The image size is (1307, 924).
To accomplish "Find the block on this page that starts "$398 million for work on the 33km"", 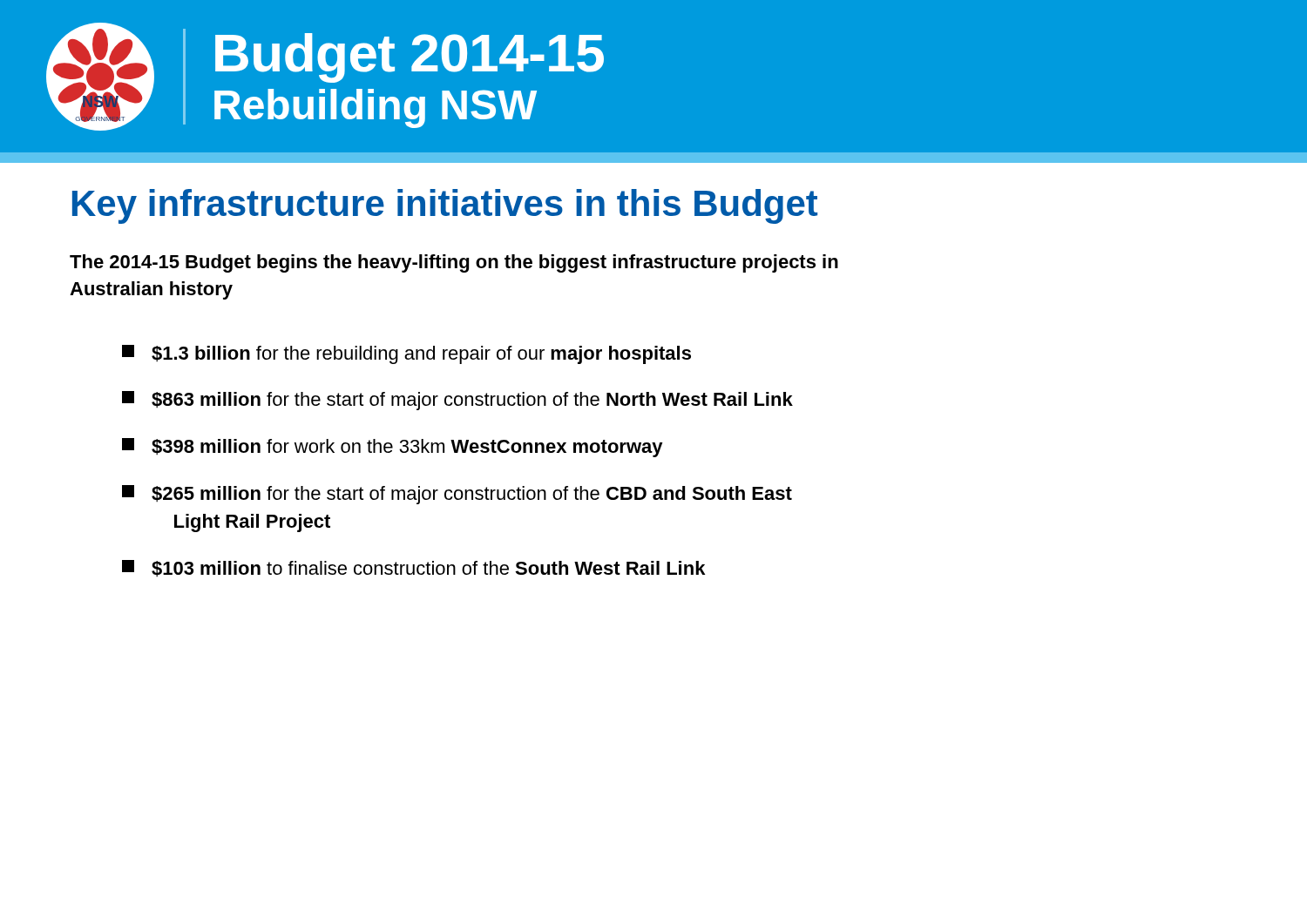I will tap(393, 448).
